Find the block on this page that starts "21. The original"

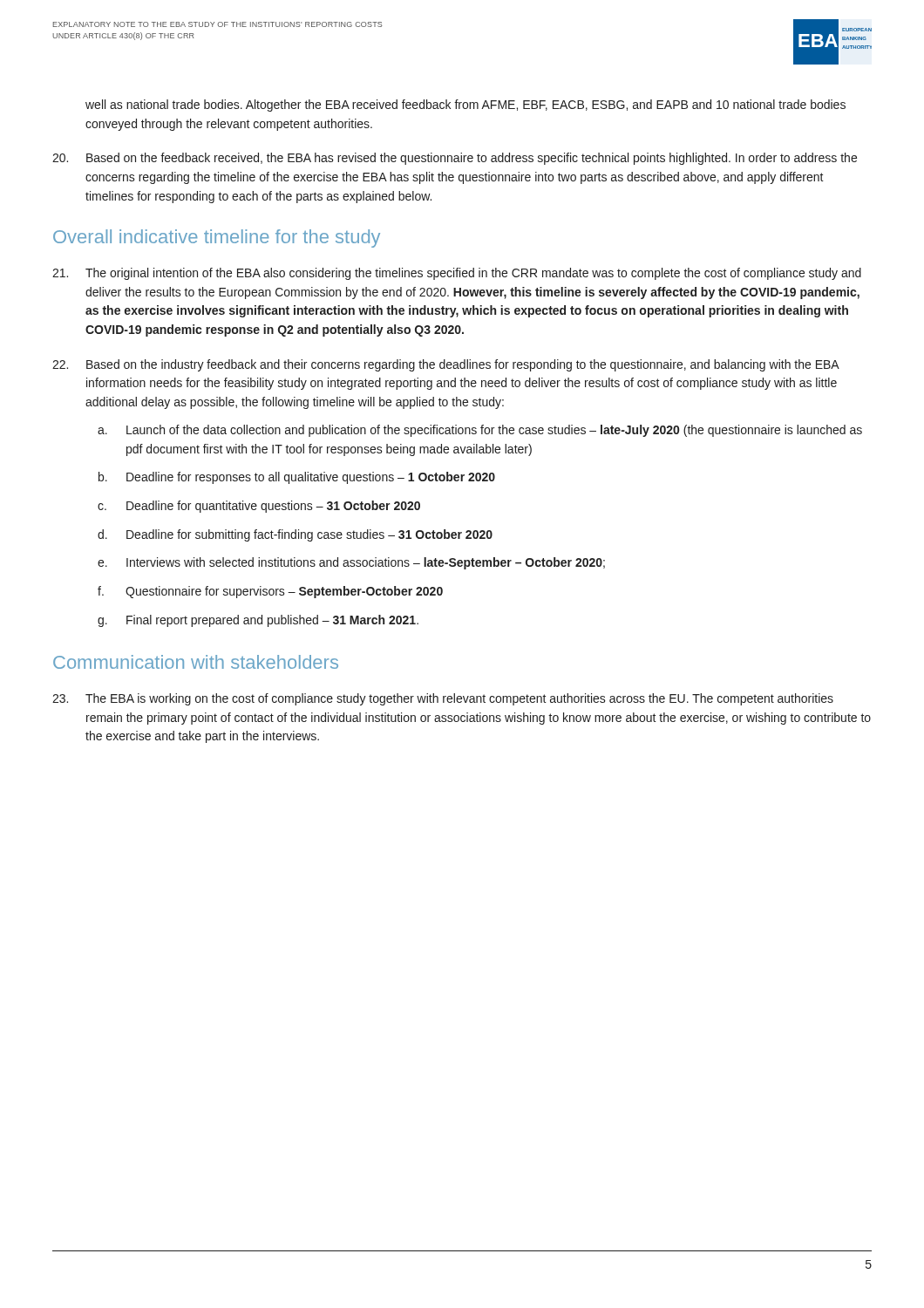462,302
